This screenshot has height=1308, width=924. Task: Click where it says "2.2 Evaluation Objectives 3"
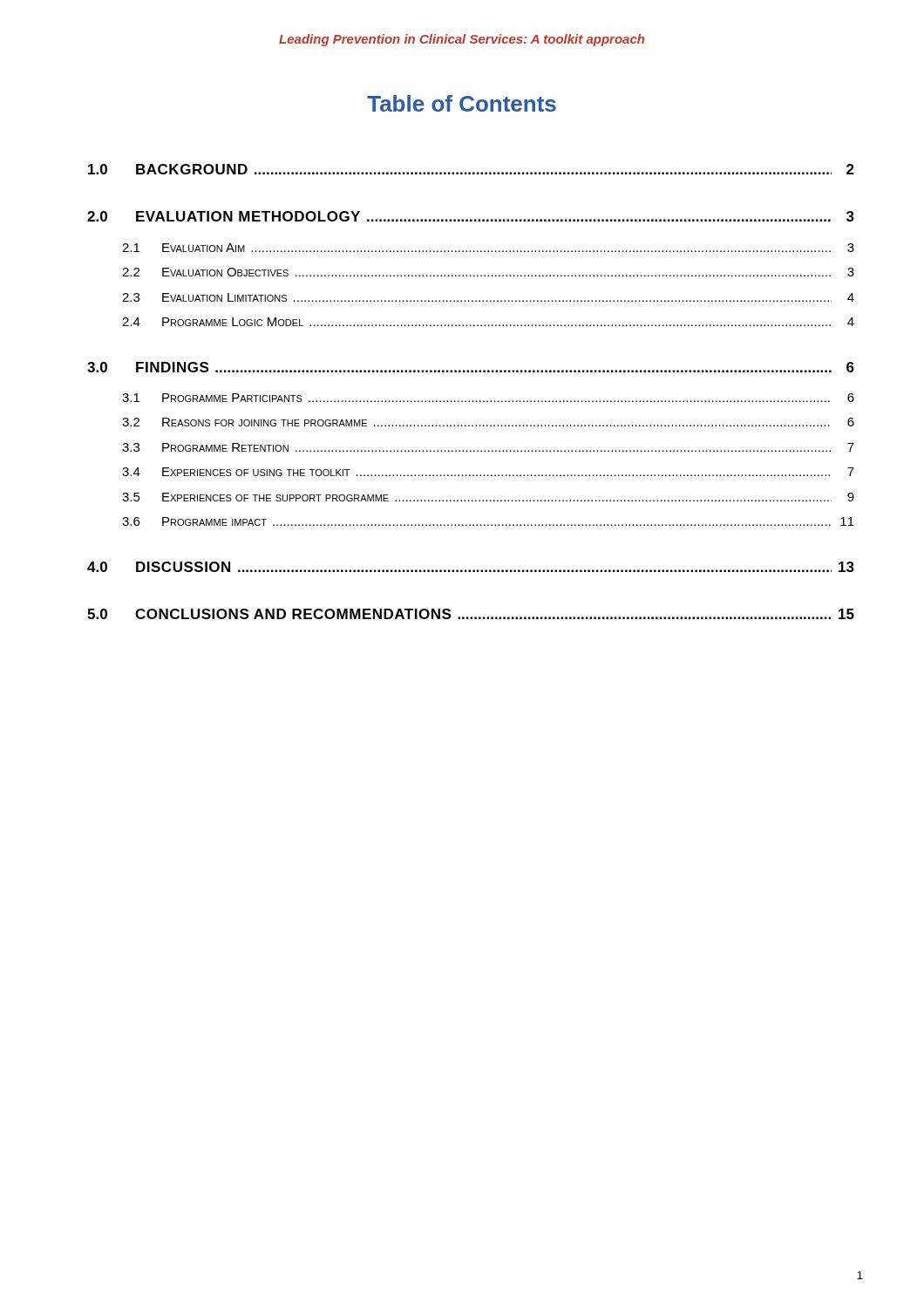[488, 272]
